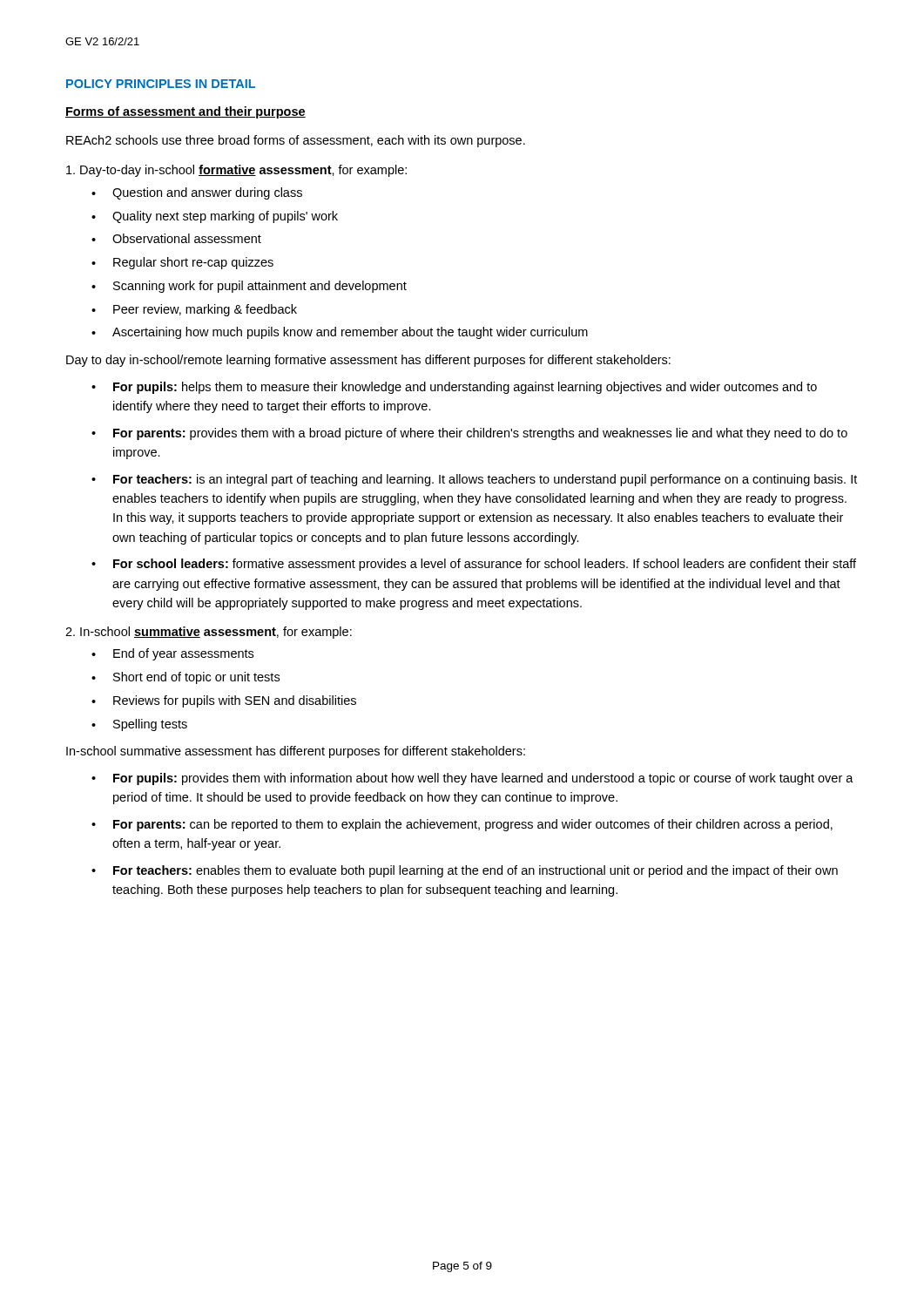924x1307 pixels.
Task: Click on the list item with the text "•For parents: provides them"
Action: (x=475, y=443)
